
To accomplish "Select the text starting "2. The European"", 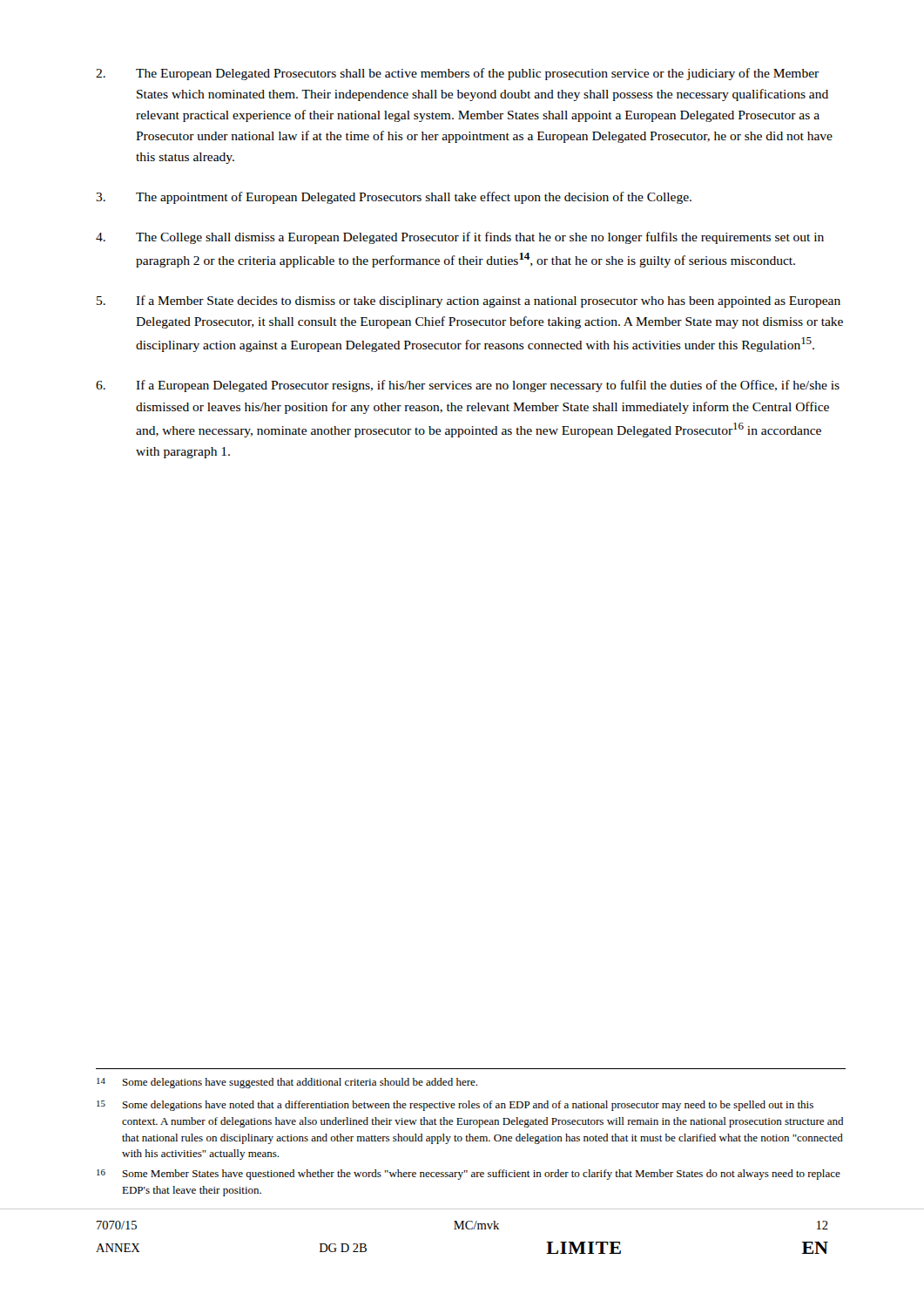I will coord(471,115).
